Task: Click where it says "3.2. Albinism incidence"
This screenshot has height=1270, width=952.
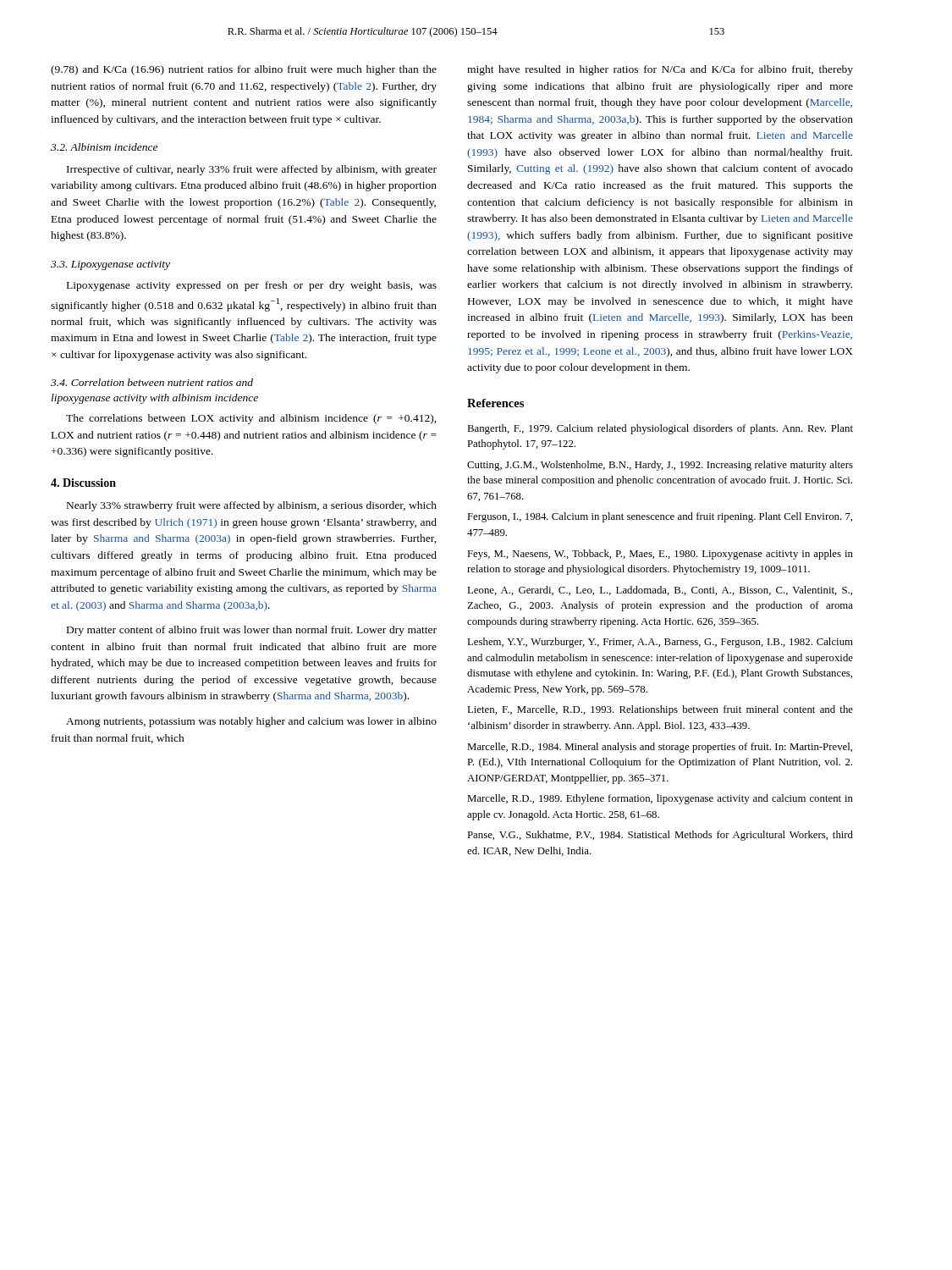Action: pyautogui.click(x=104, y=147)
